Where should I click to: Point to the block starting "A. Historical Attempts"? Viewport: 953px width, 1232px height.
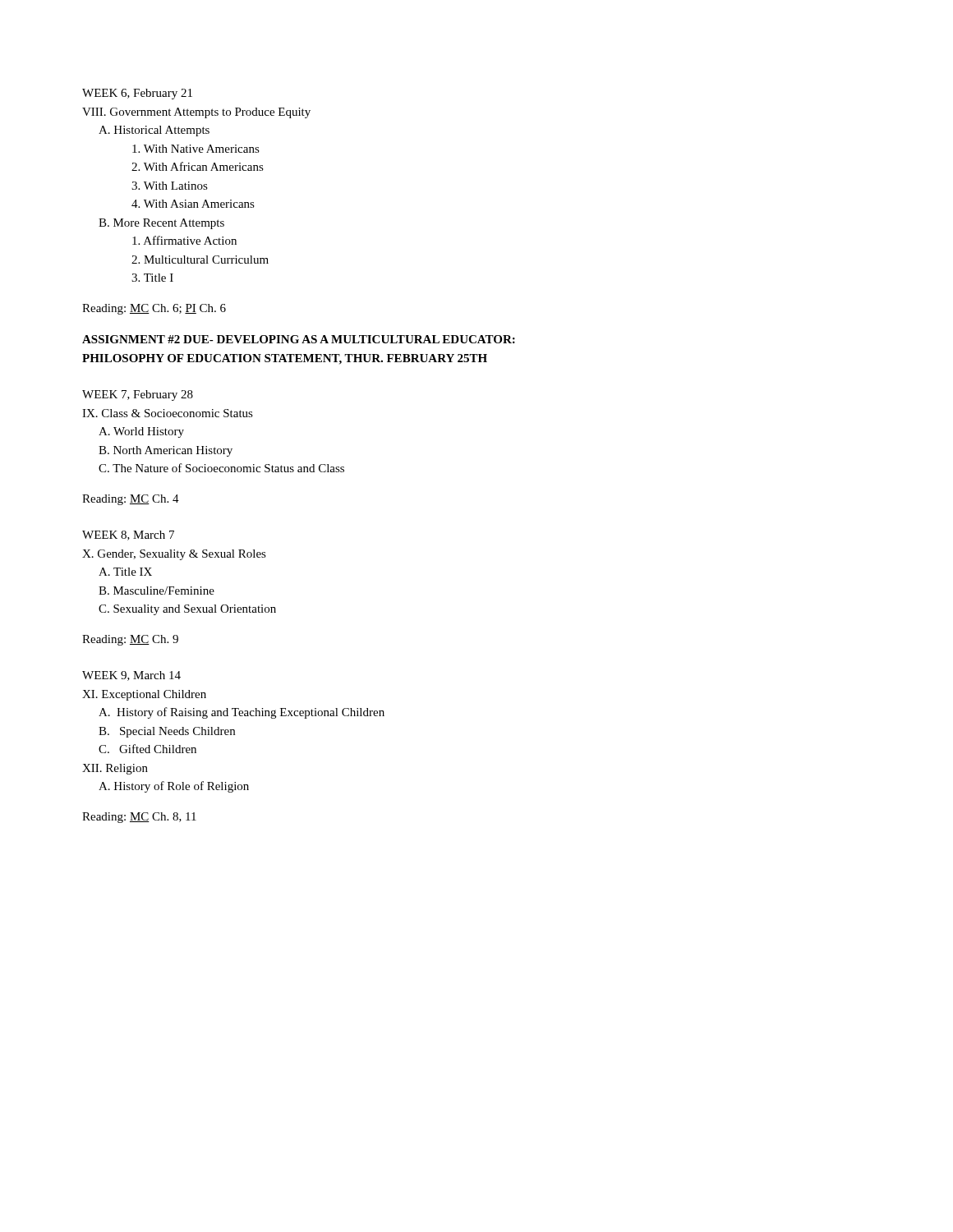tap(154, 130)
